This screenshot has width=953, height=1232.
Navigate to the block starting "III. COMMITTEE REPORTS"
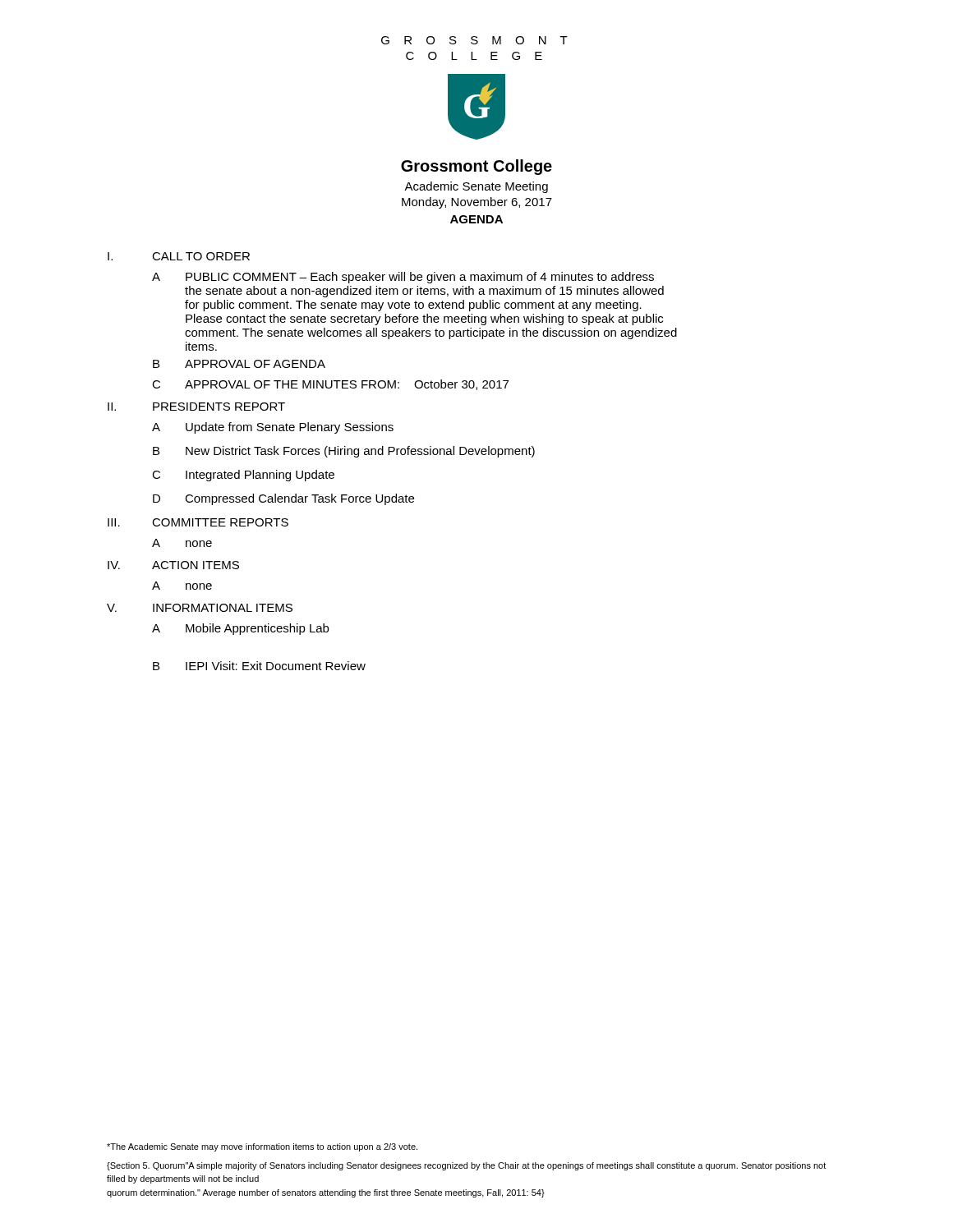(x=198, y=522)
